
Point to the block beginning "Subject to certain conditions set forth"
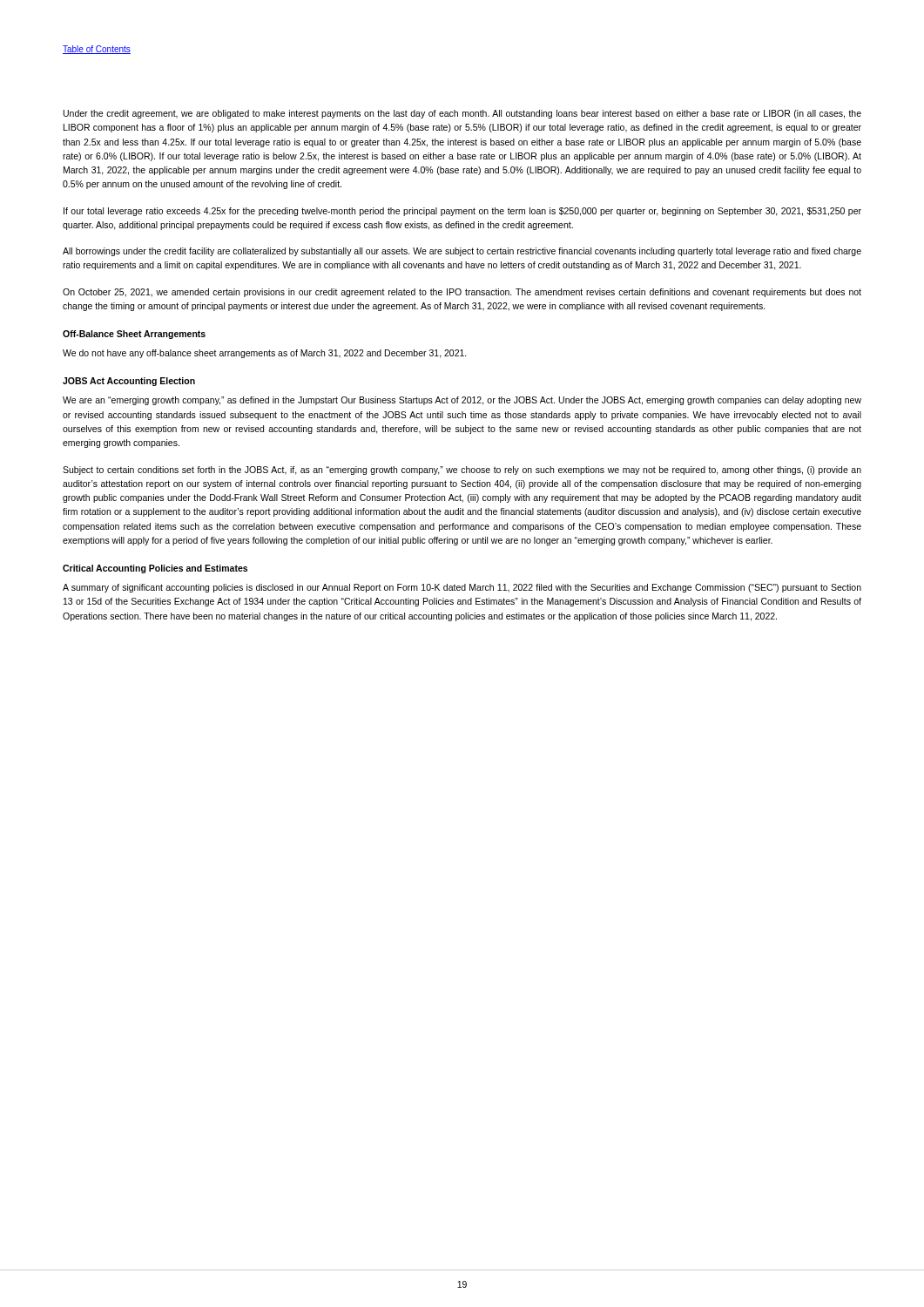[462, 505]
